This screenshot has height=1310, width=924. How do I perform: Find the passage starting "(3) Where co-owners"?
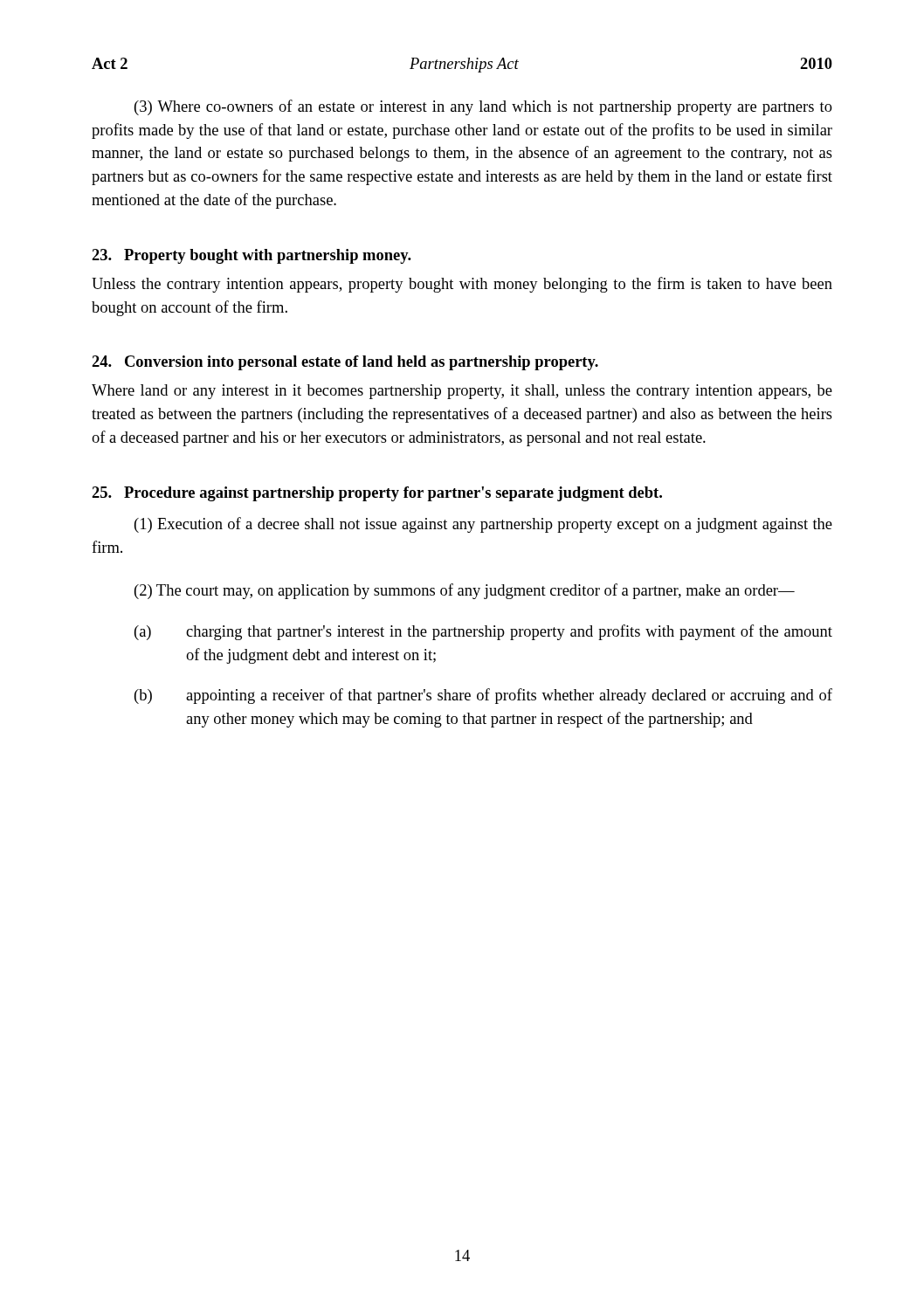[462, 153]
